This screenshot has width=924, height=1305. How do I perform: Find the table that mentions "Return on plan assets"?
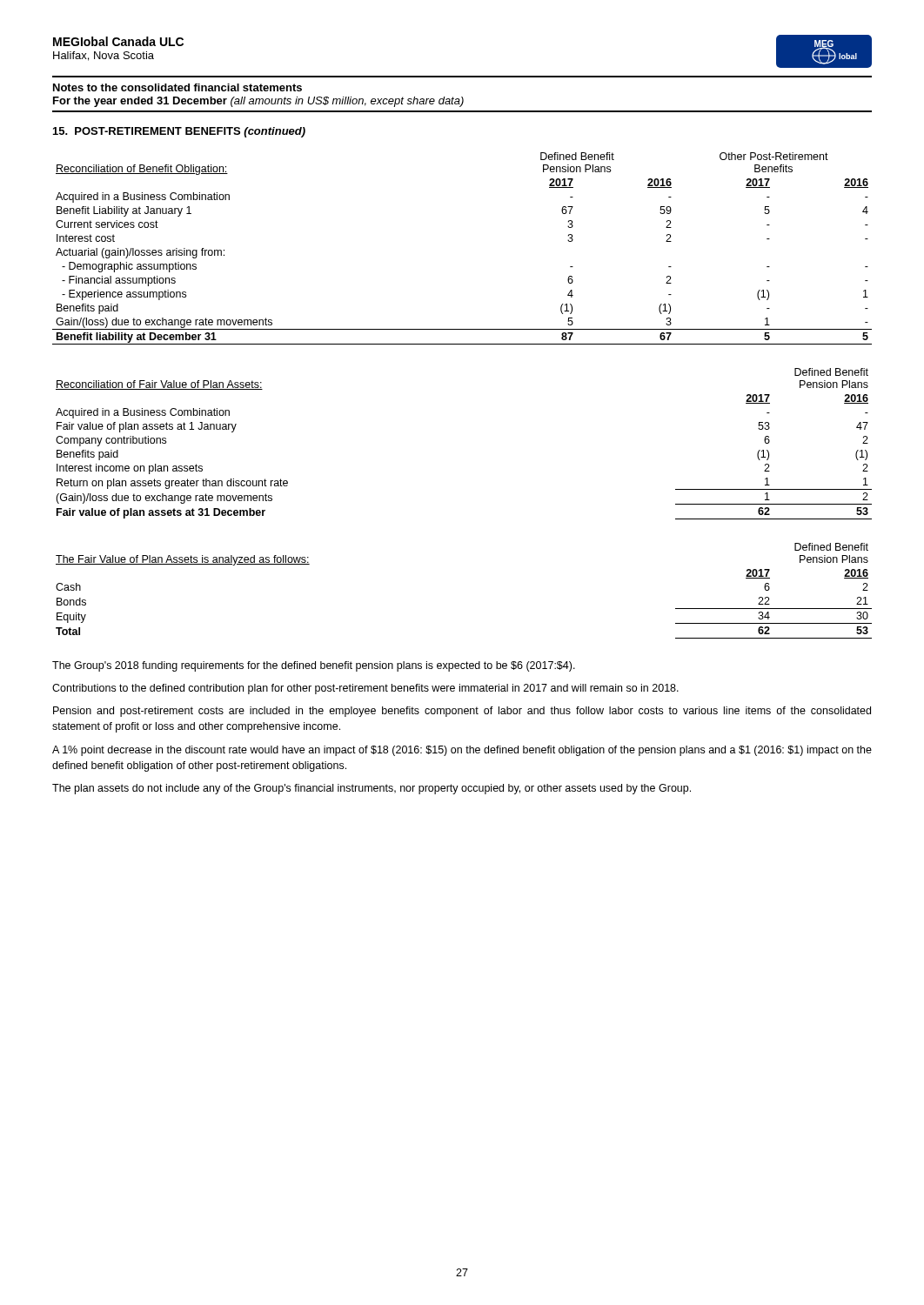(462, 442)
